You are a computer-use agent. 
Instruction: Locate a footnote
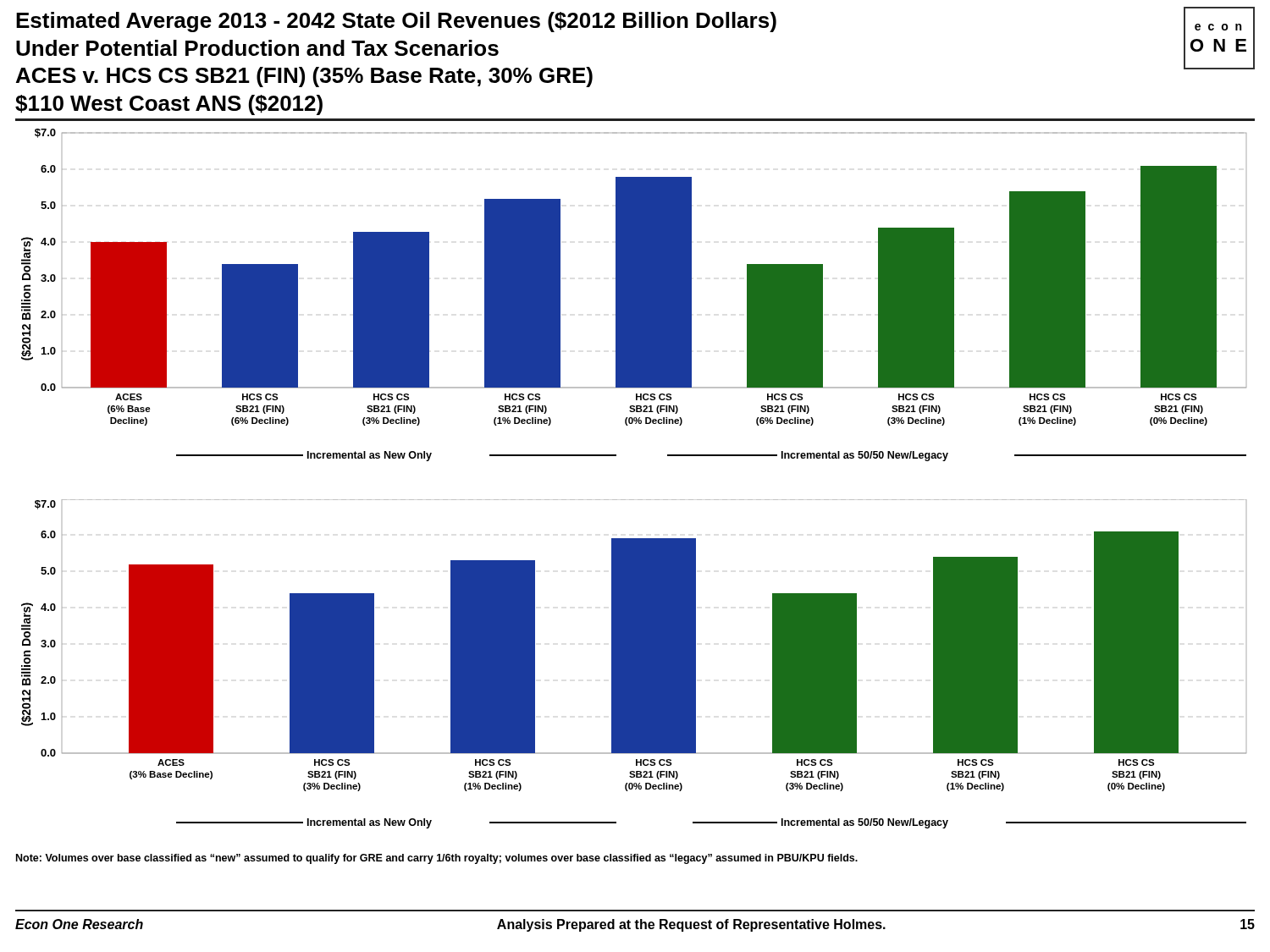point(437,858)
